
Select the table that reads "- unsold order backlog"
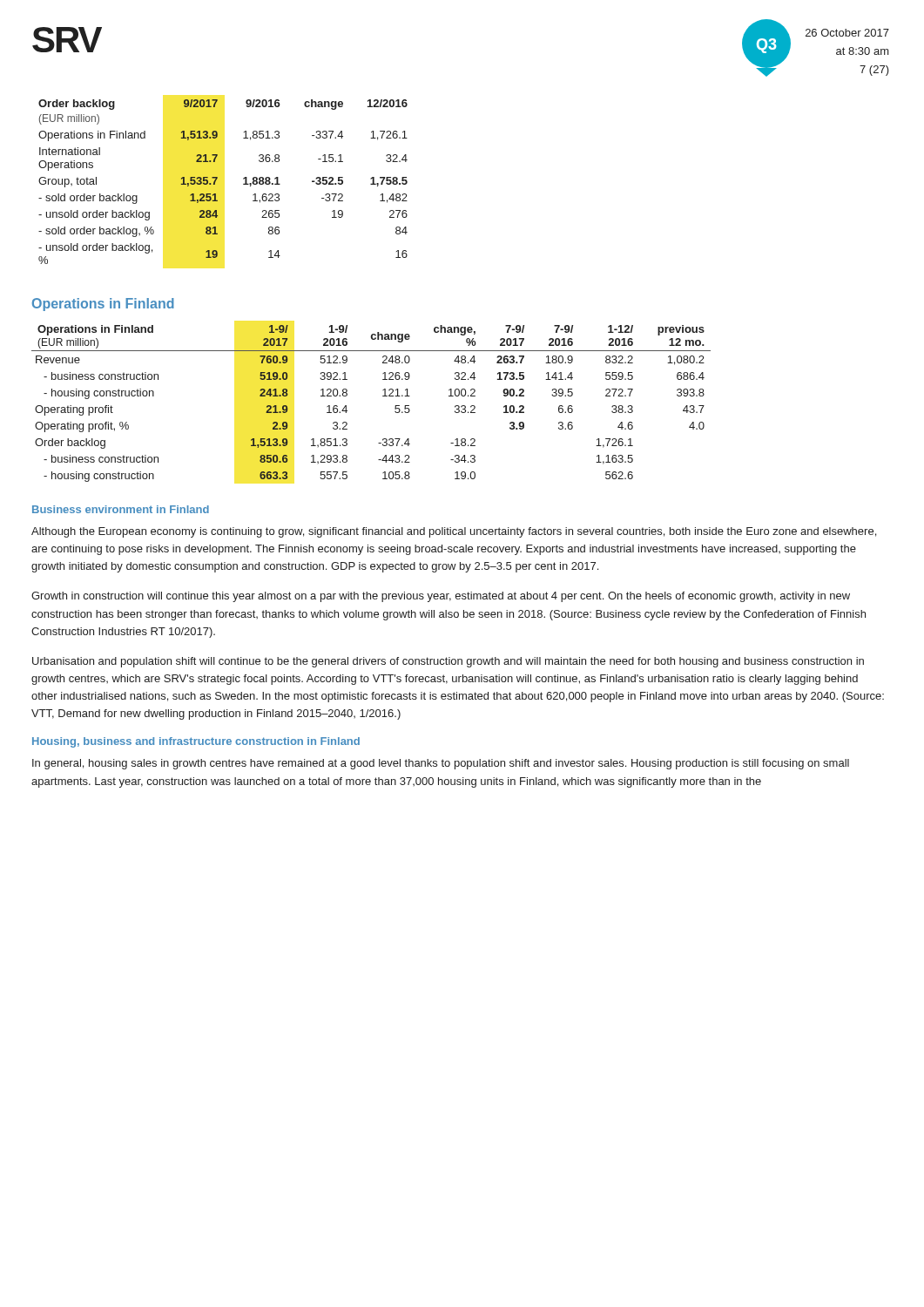460,182
